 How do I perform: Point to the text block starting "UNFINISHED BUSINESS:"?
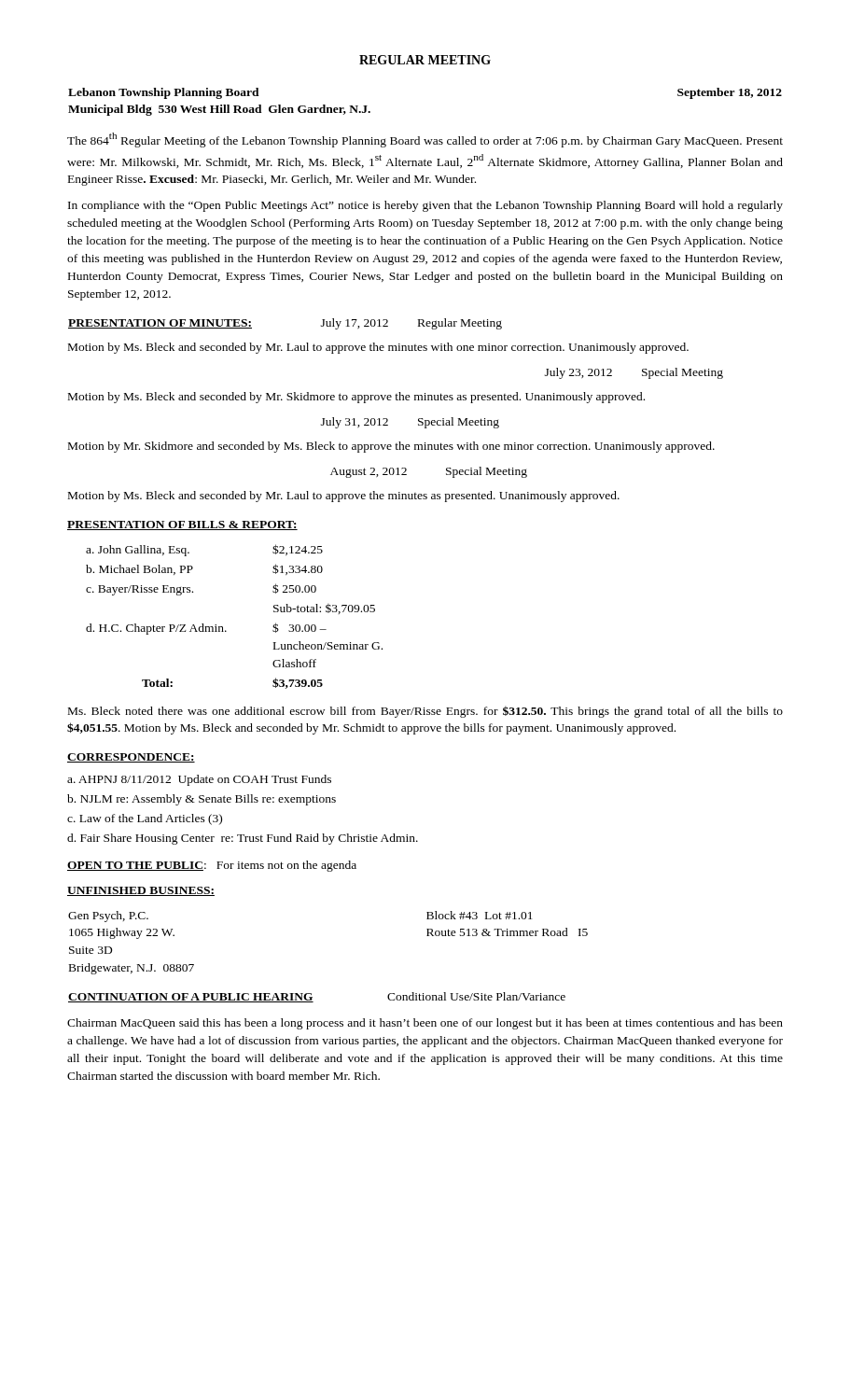click(141, 890)
